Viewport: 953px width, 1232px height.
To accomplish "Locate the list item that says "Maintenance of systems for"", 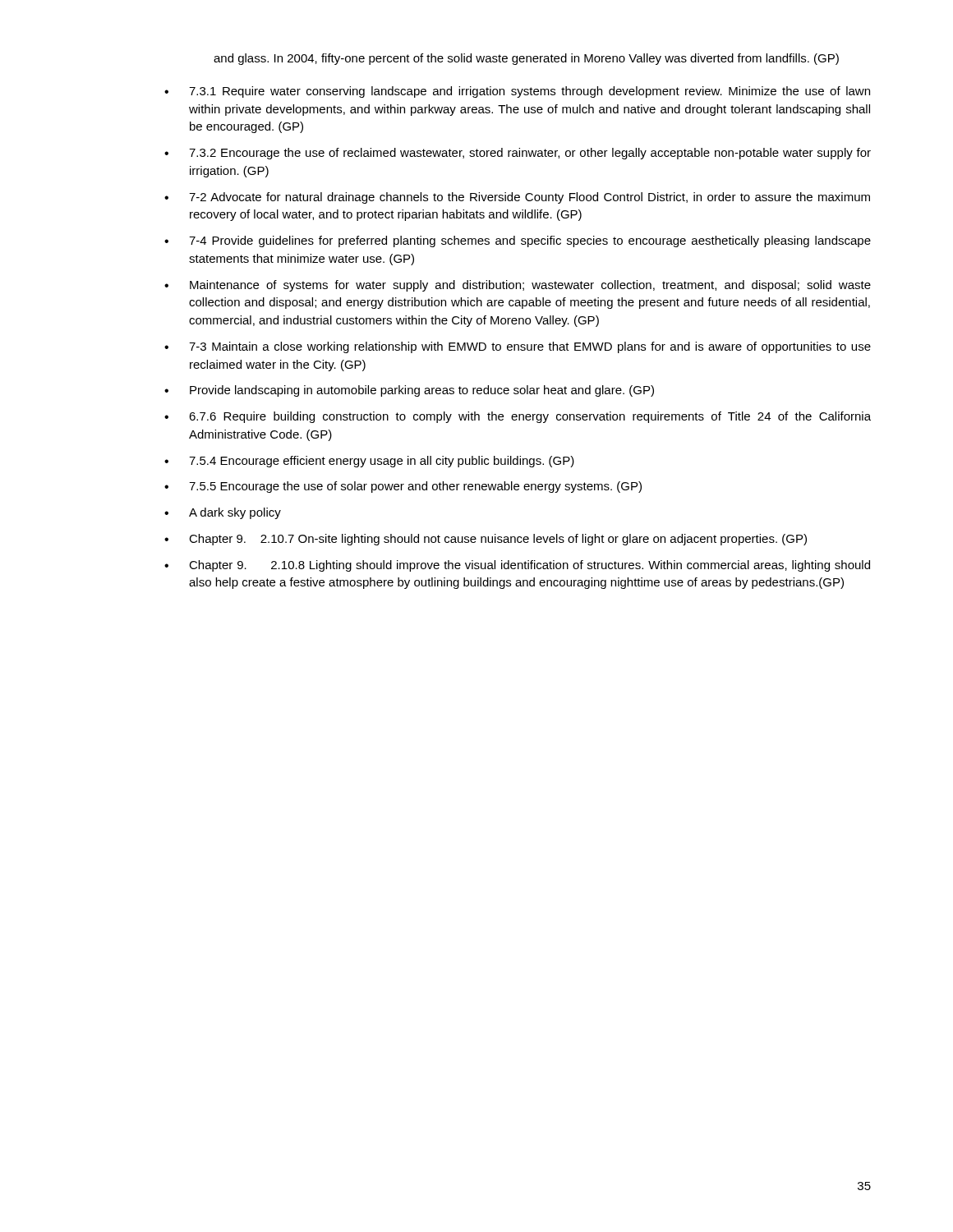I will coord(530,302).
